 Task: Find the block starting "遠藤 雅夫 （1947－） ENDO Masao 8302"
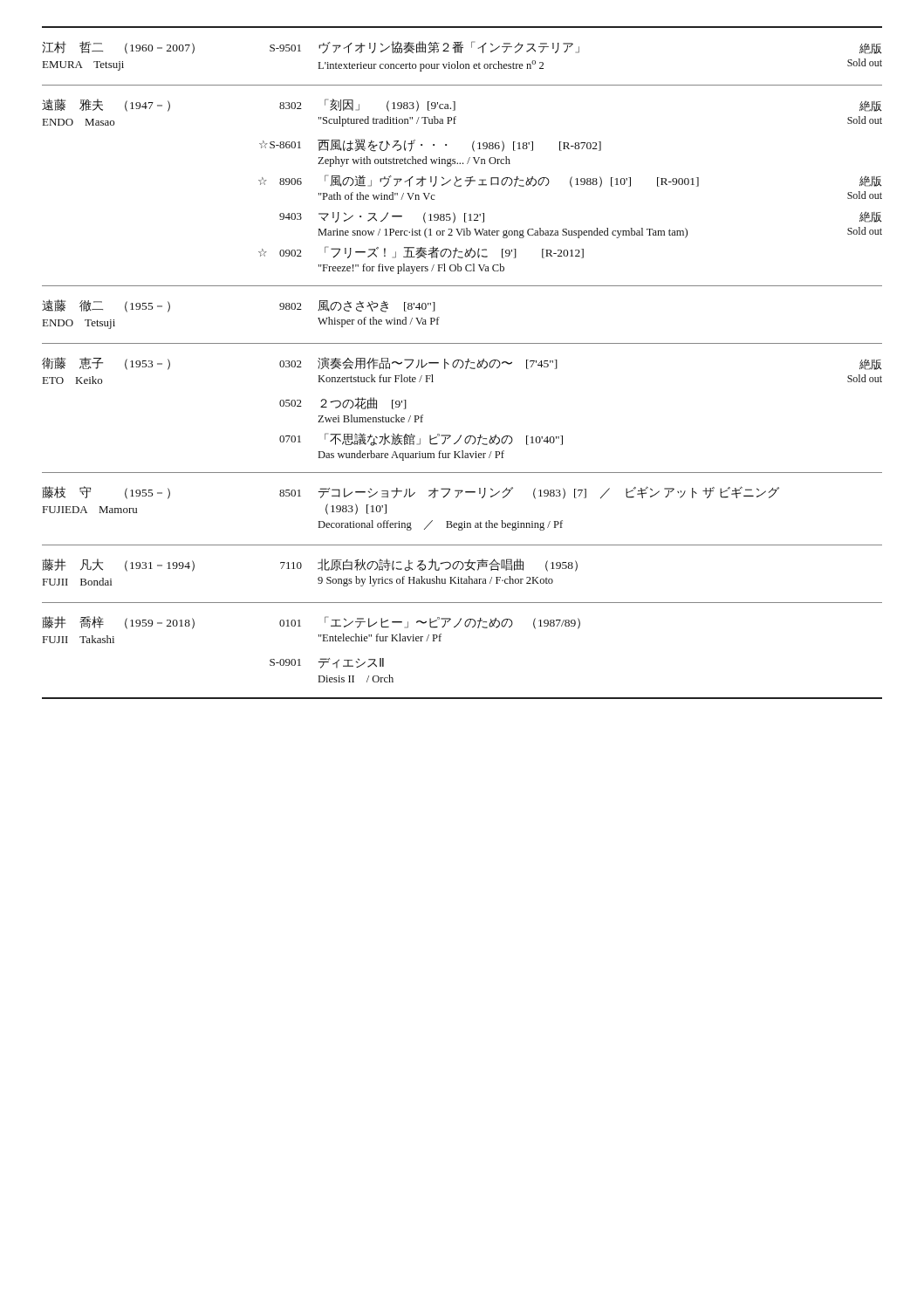pyautogui.click(x=462, y=186)
